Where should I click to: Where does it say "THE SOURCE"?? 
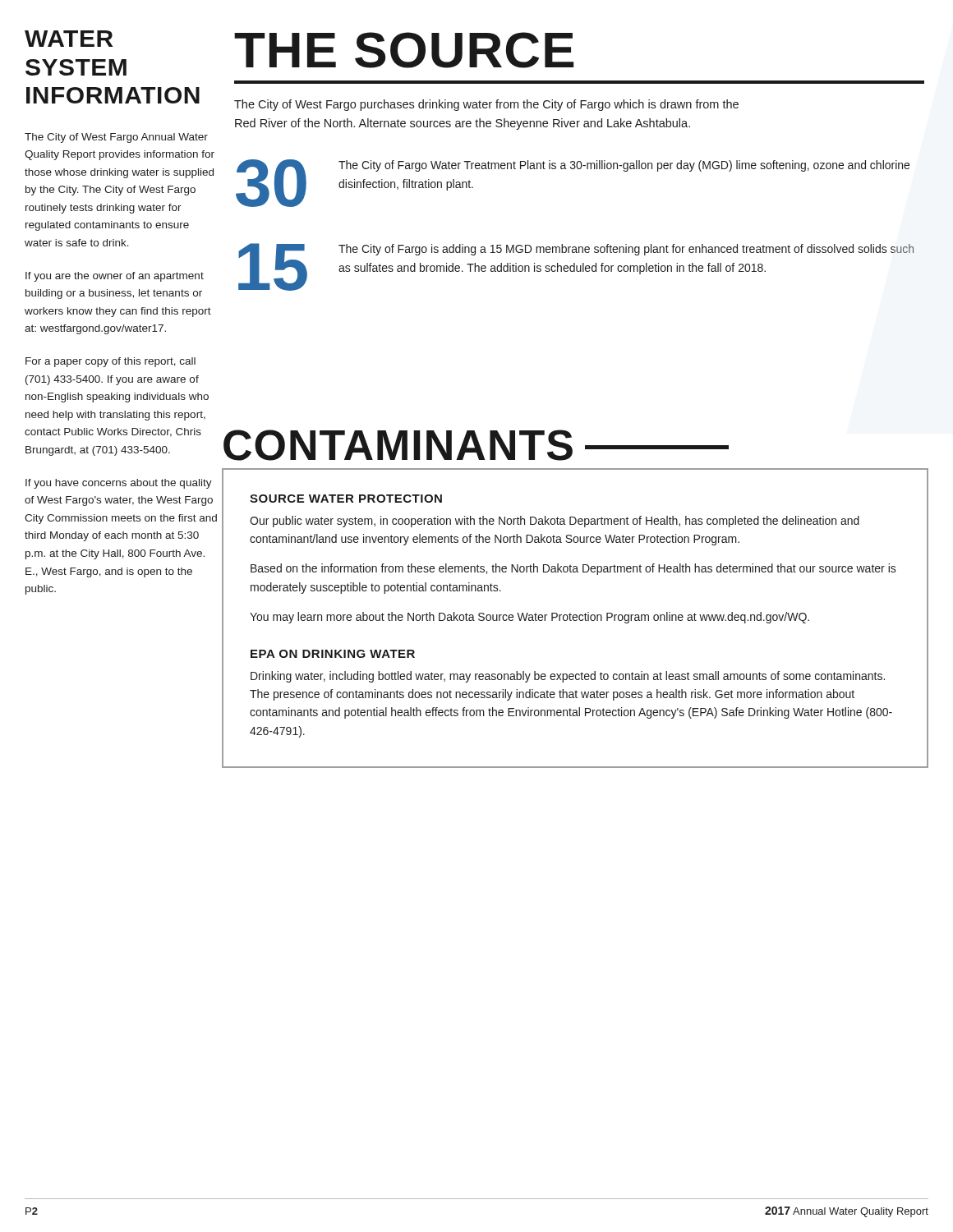[x=405, y=51]
